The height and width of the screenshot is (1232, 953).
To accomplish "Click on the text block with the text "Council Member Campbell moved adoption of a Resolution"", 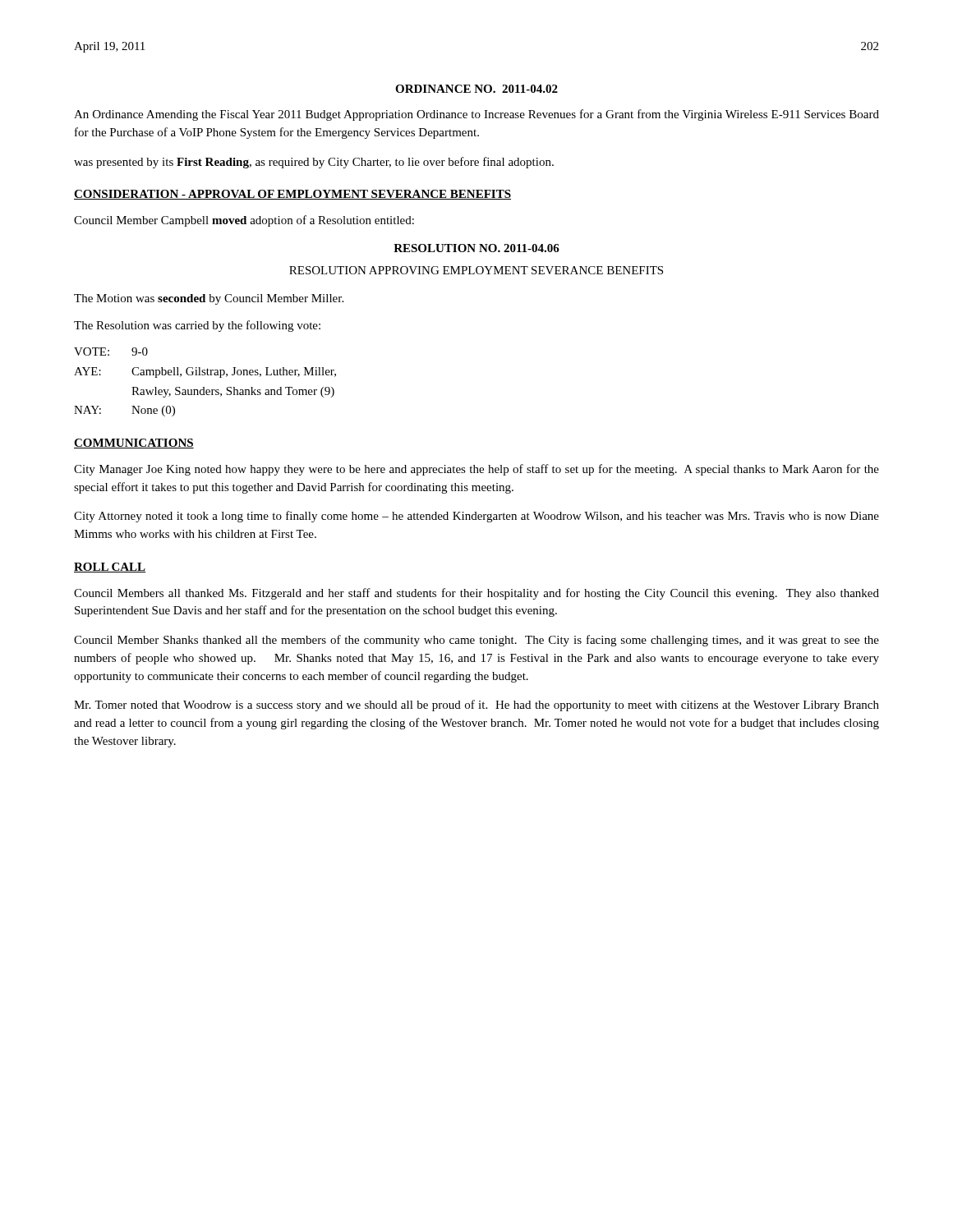I will [244, 221].
